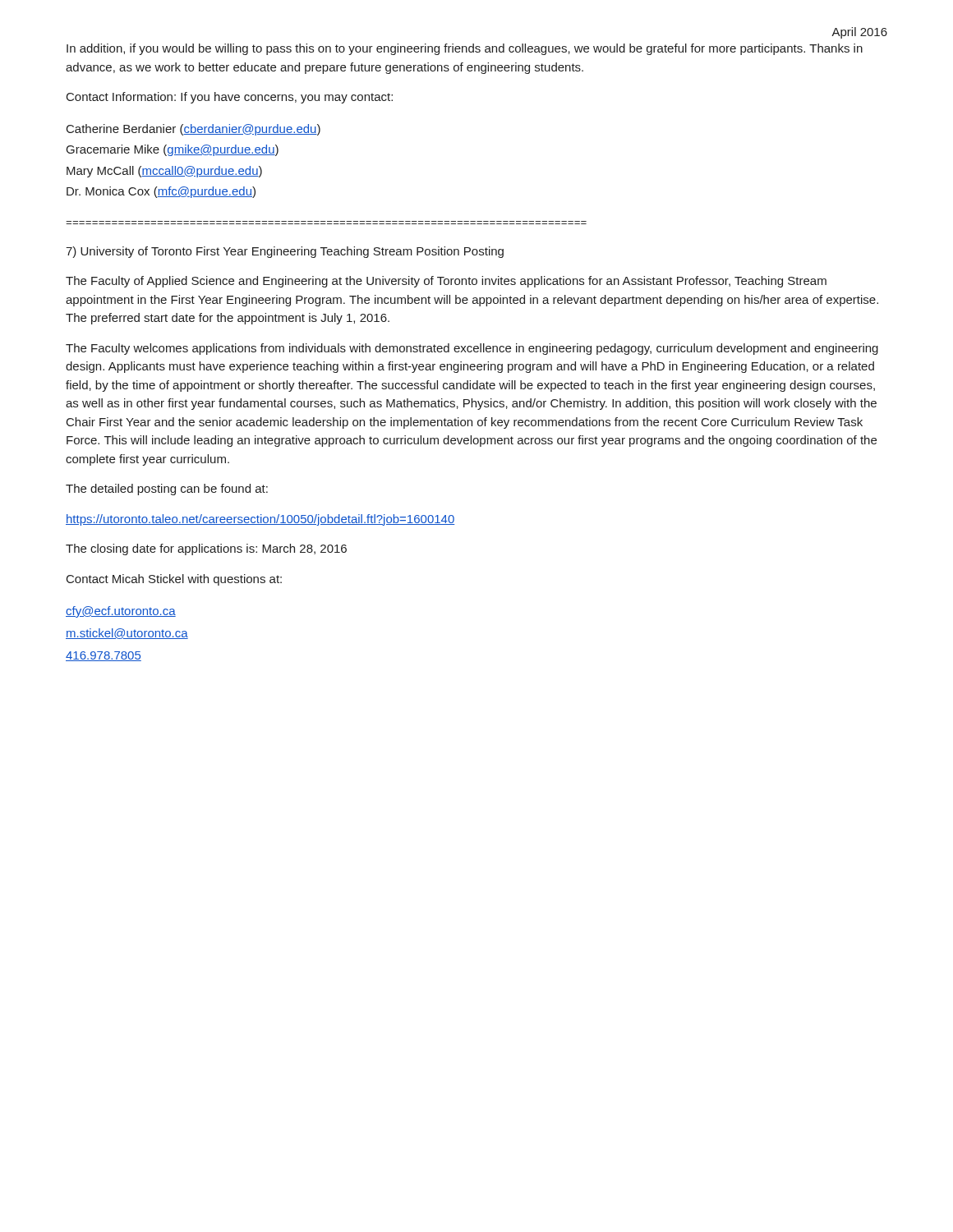This screenshot has height=1232, width=953.
Task: Locate the text block that reads "The Faculty of Applied Science"
Action: coord(476,300)
